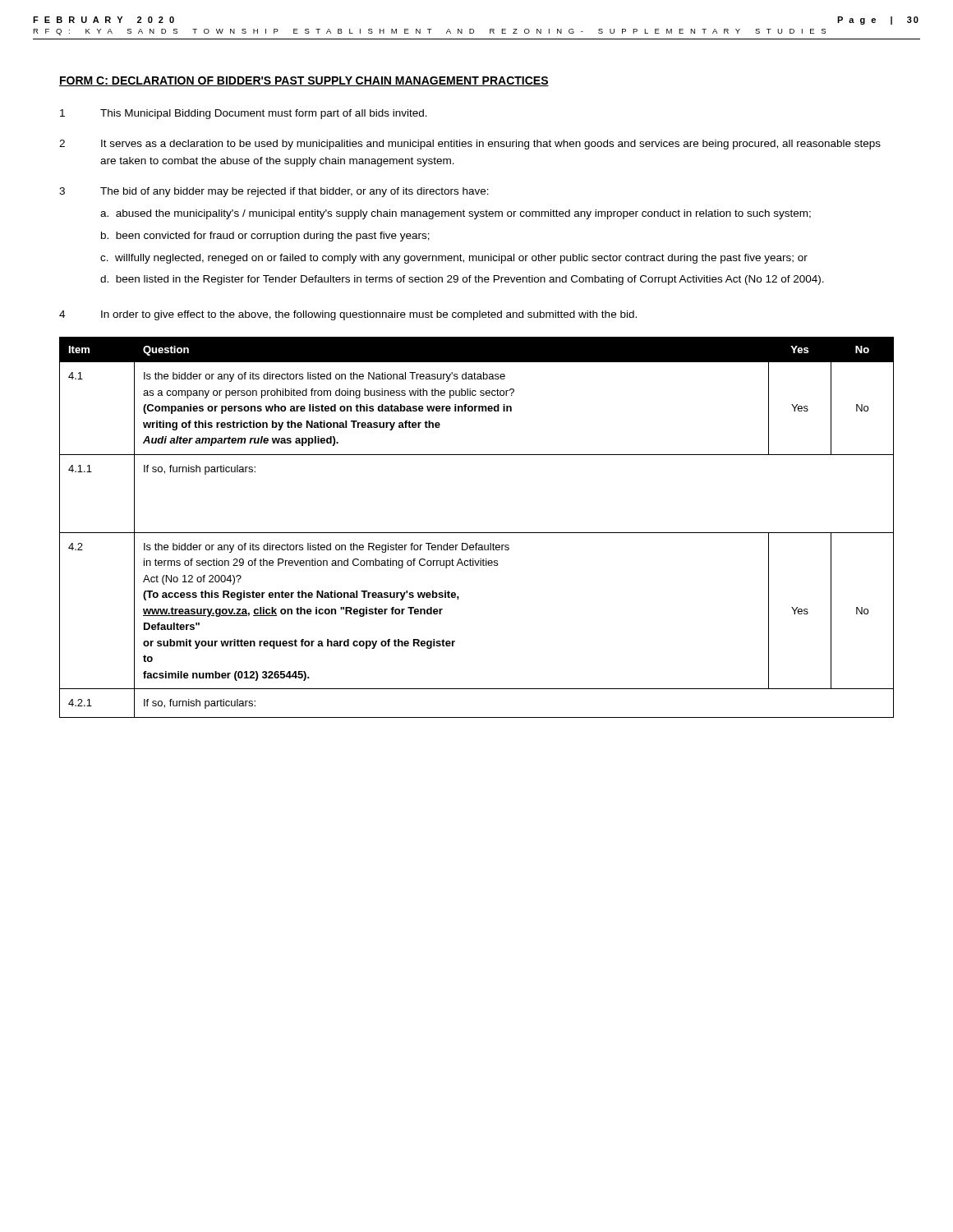
Task: Locate the table with the text "Is the bidder"
Action: 476,527
